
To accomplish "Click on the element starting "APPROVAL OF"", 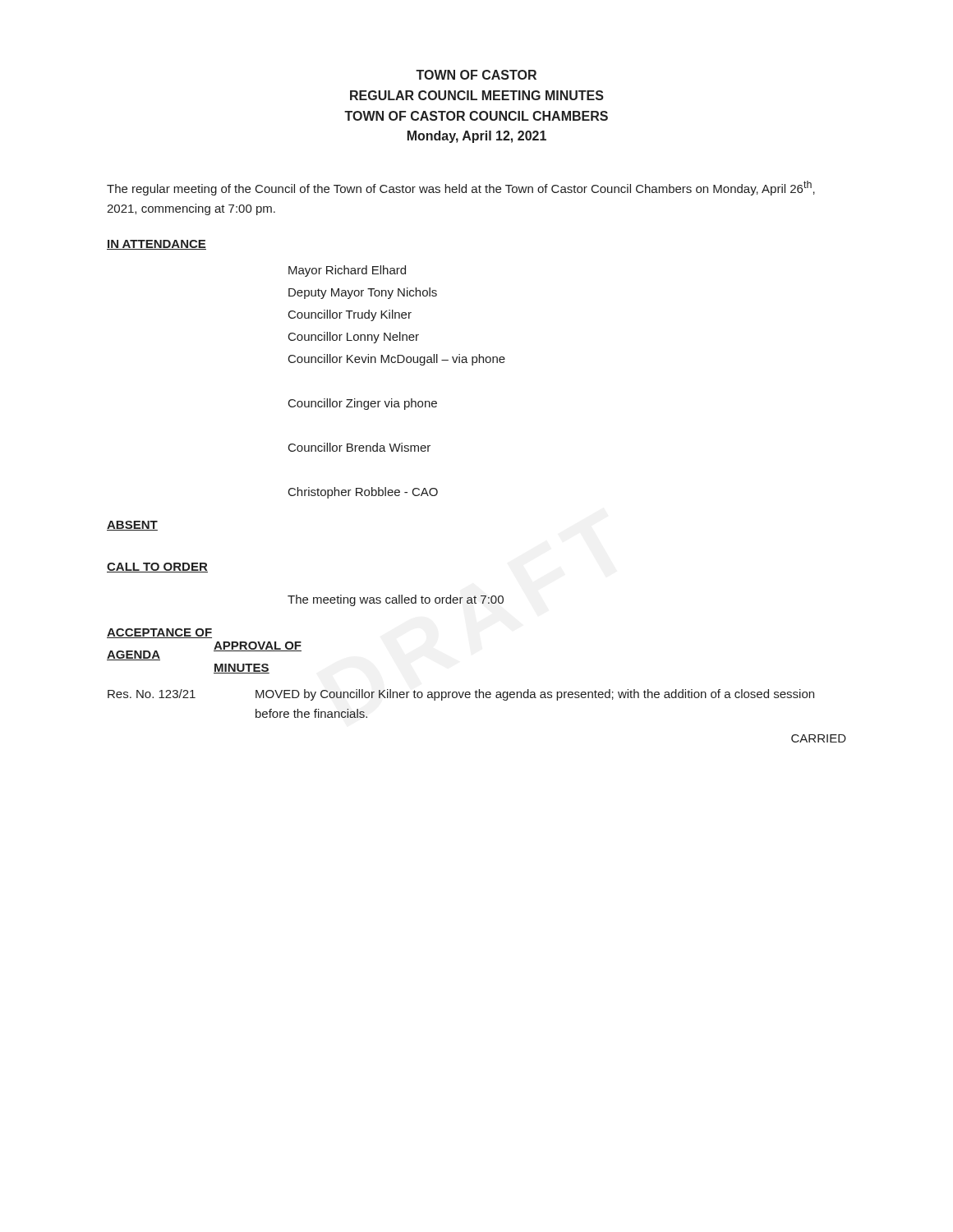I will pos(258,645).
